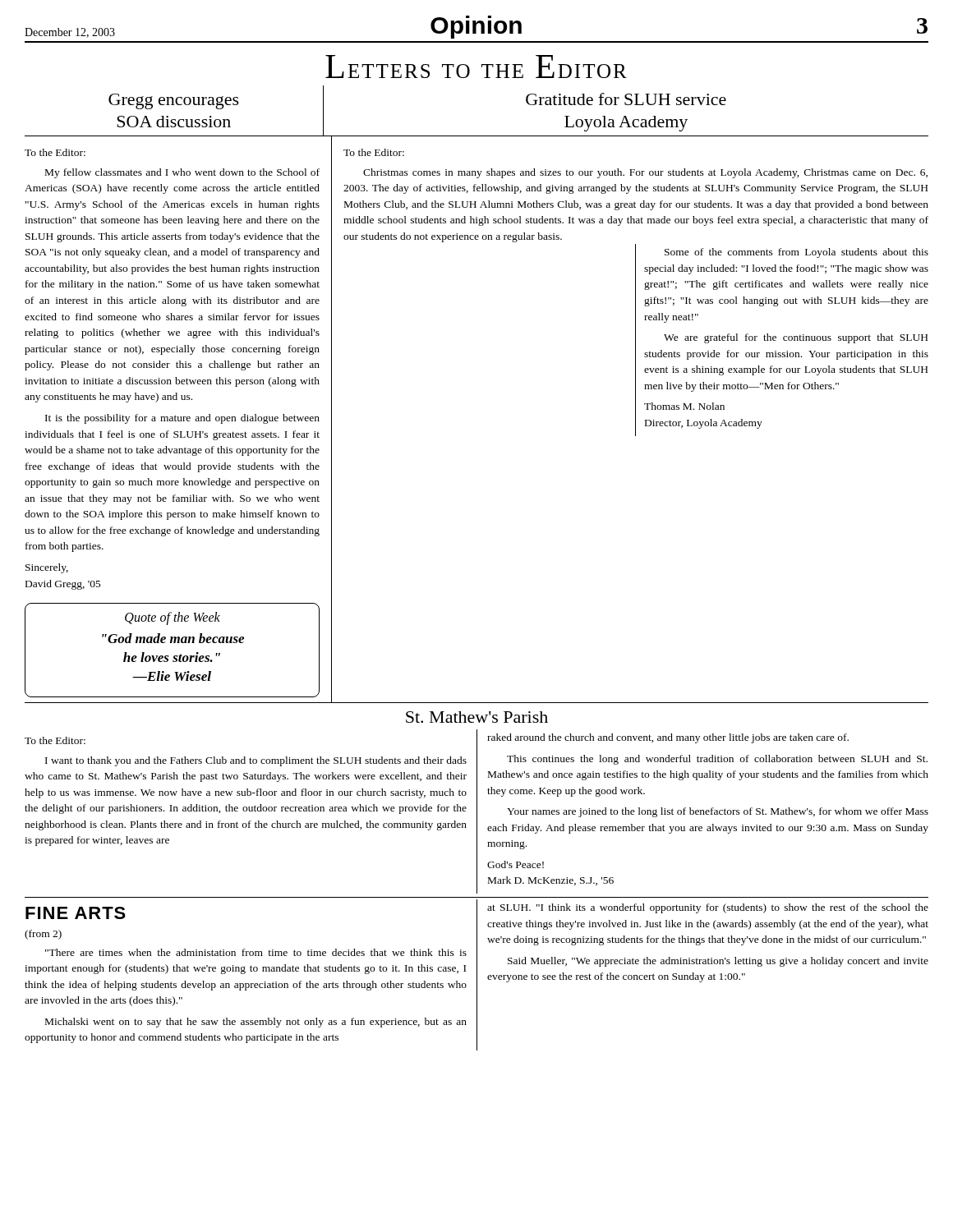Point to the block beginning "Michalski went on"
This screenshot has width=953, height=1232.
(x=246, y=1029)
